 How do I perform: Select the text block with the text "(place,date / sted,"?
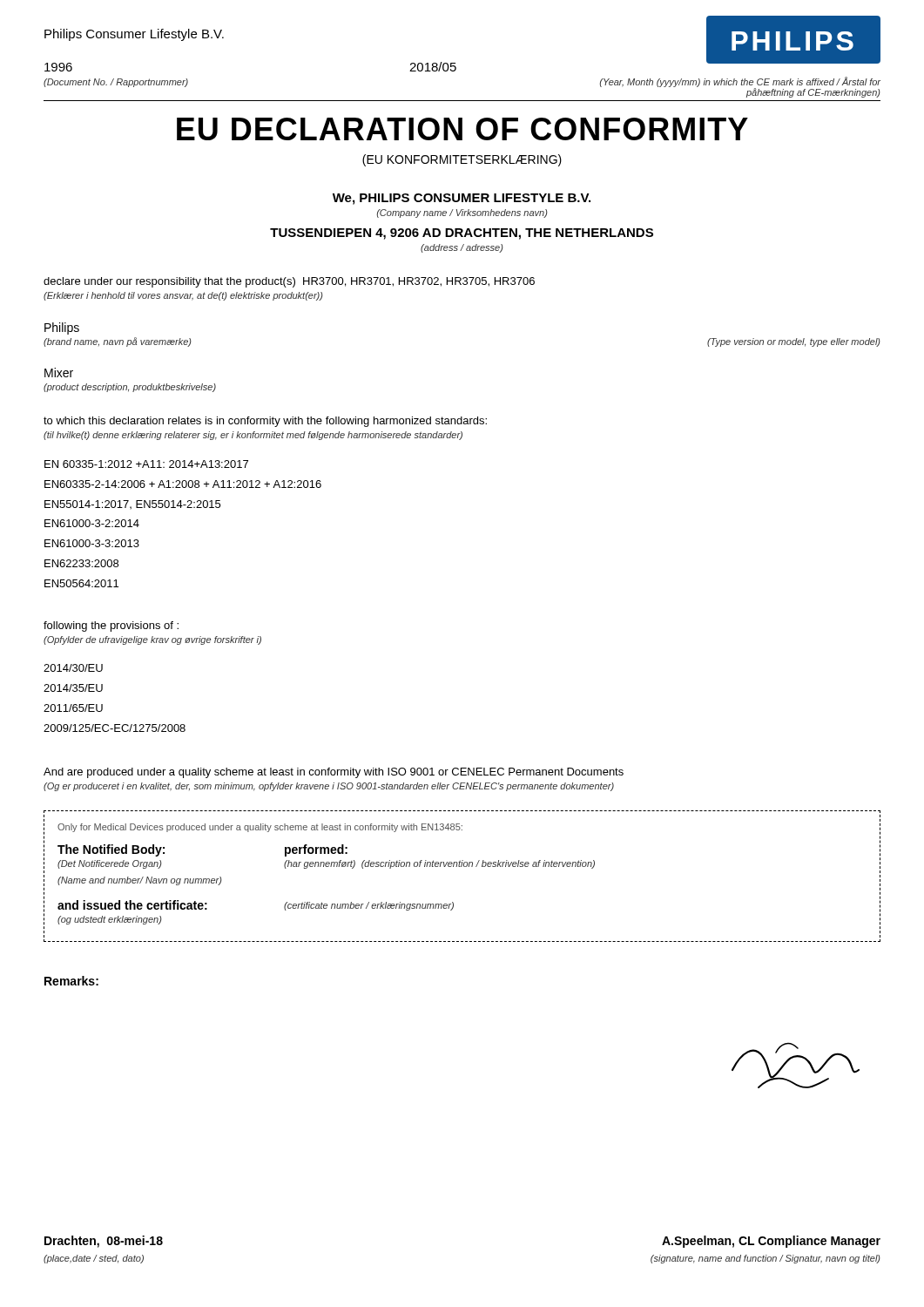[x=94, y=1258]
